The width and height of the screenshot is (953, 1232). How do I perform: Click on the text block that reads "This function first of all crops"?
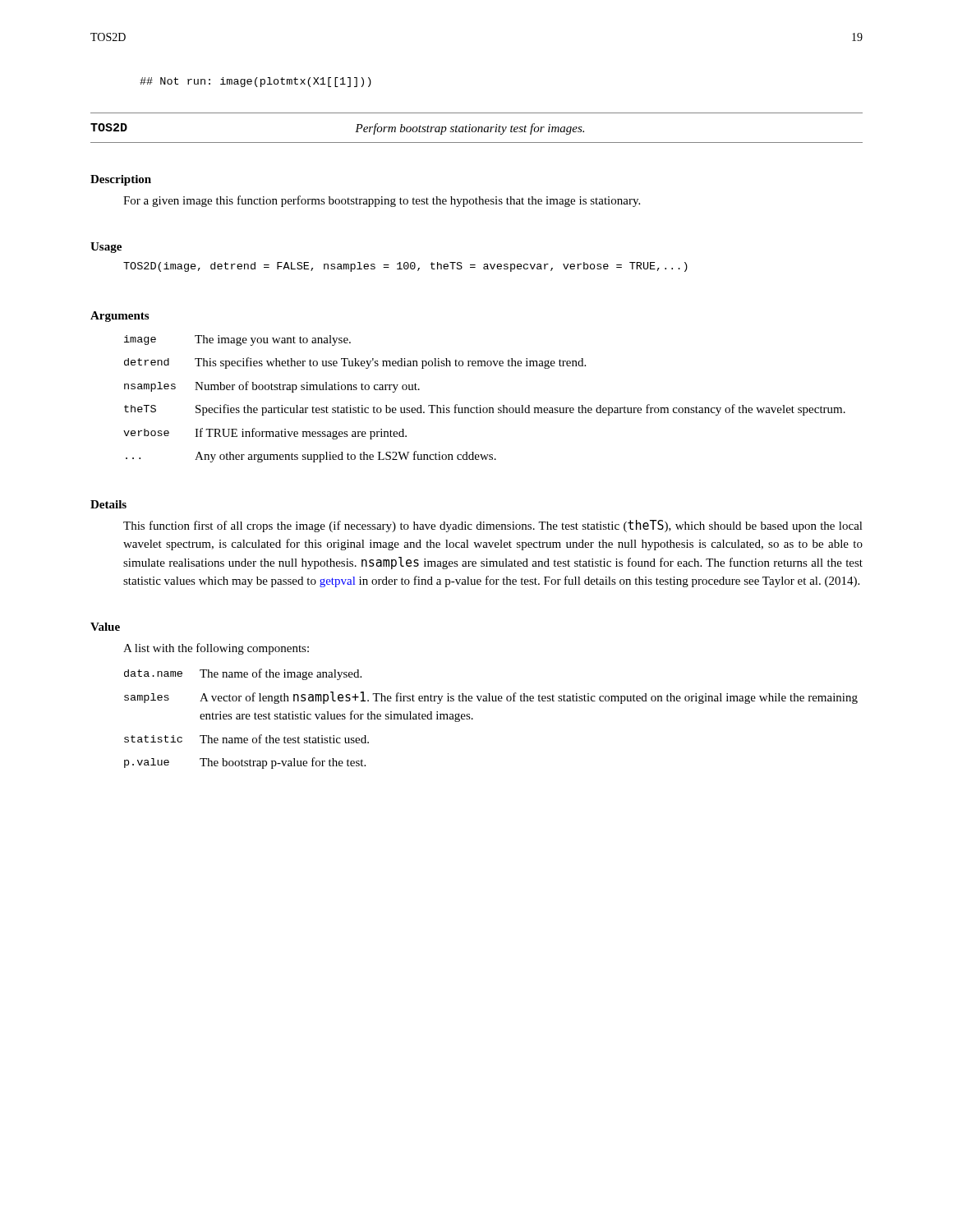click(493, 553)
